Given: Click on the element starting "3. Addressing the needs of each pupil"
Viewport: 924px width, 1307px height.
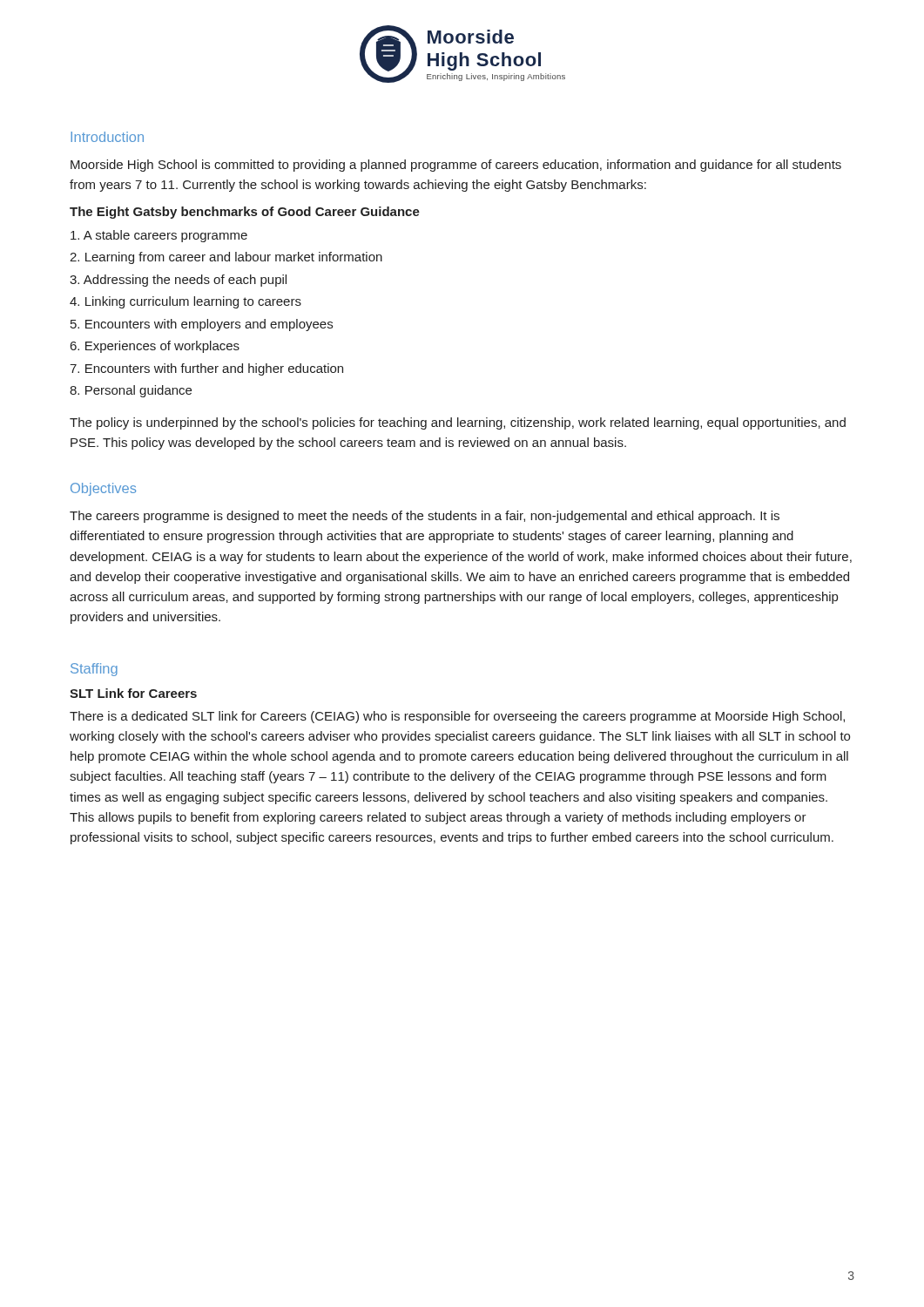Looking at the screenshot, I should [179, 279].
